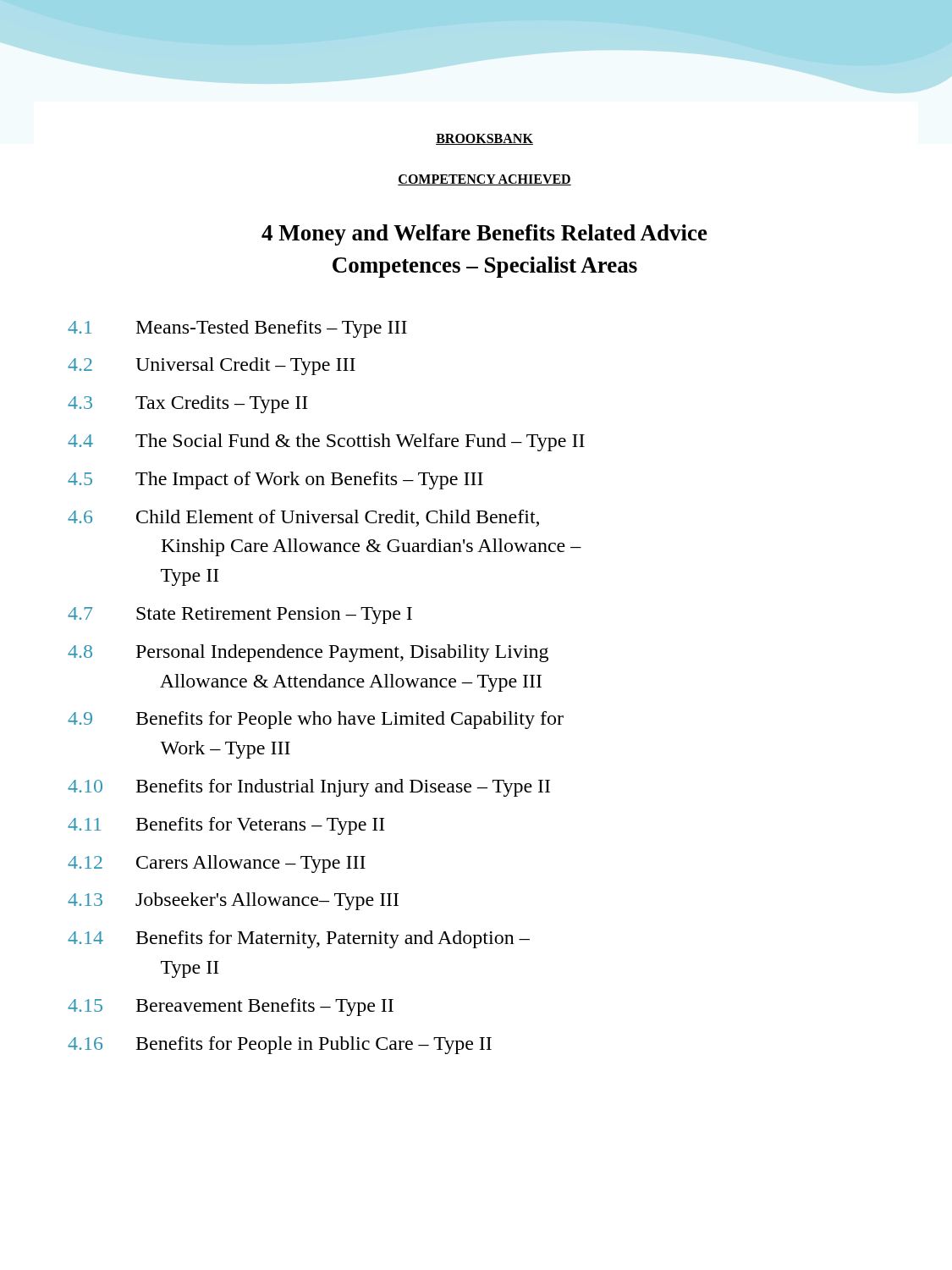Select the element starting "4.16 Benefits for People in Public Care –"
Image resolution: width=952 pixels, height=1270 pixels.
click(484, 1043)
